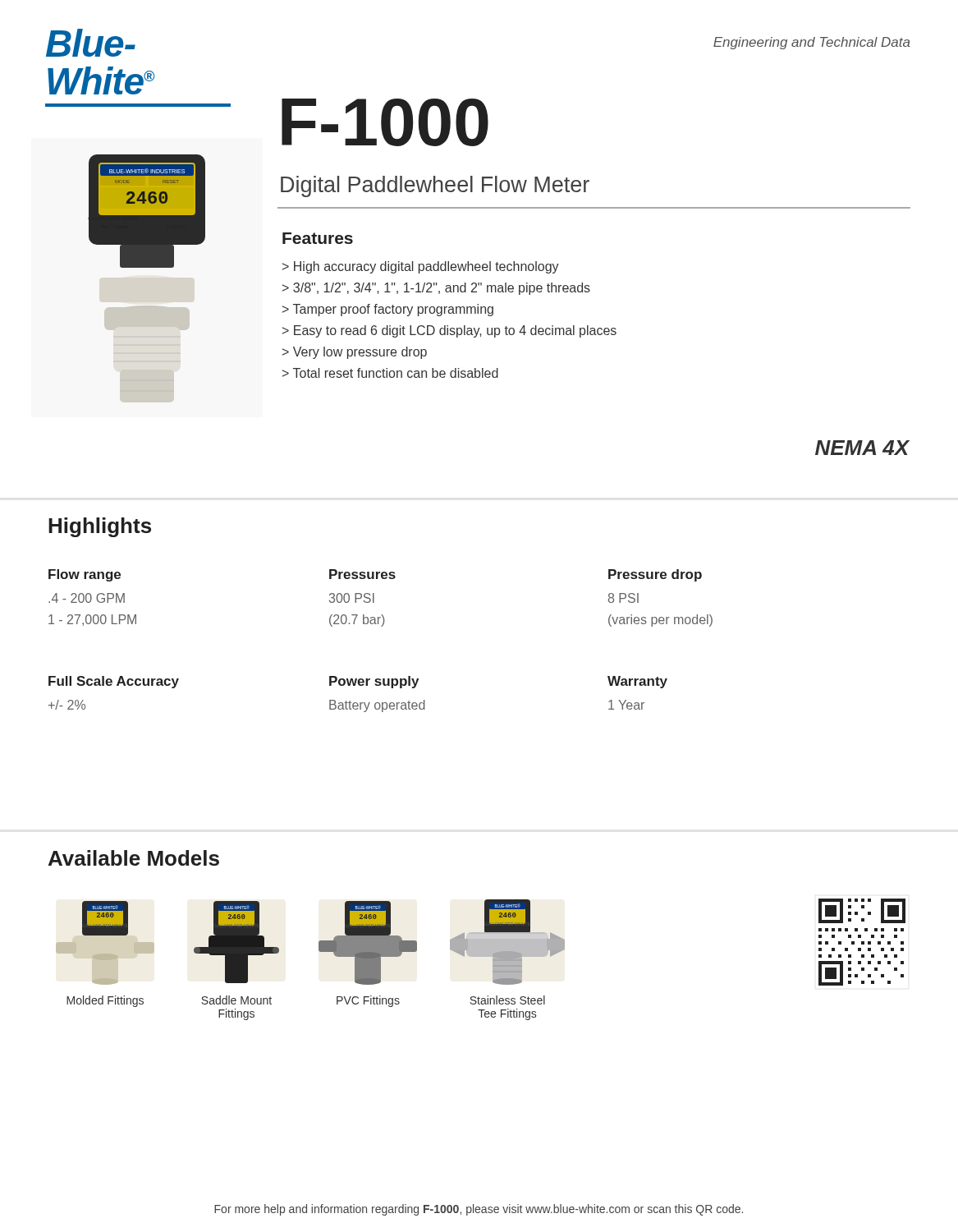
Task: Locate the logo
Action: (x=140, y=66)
